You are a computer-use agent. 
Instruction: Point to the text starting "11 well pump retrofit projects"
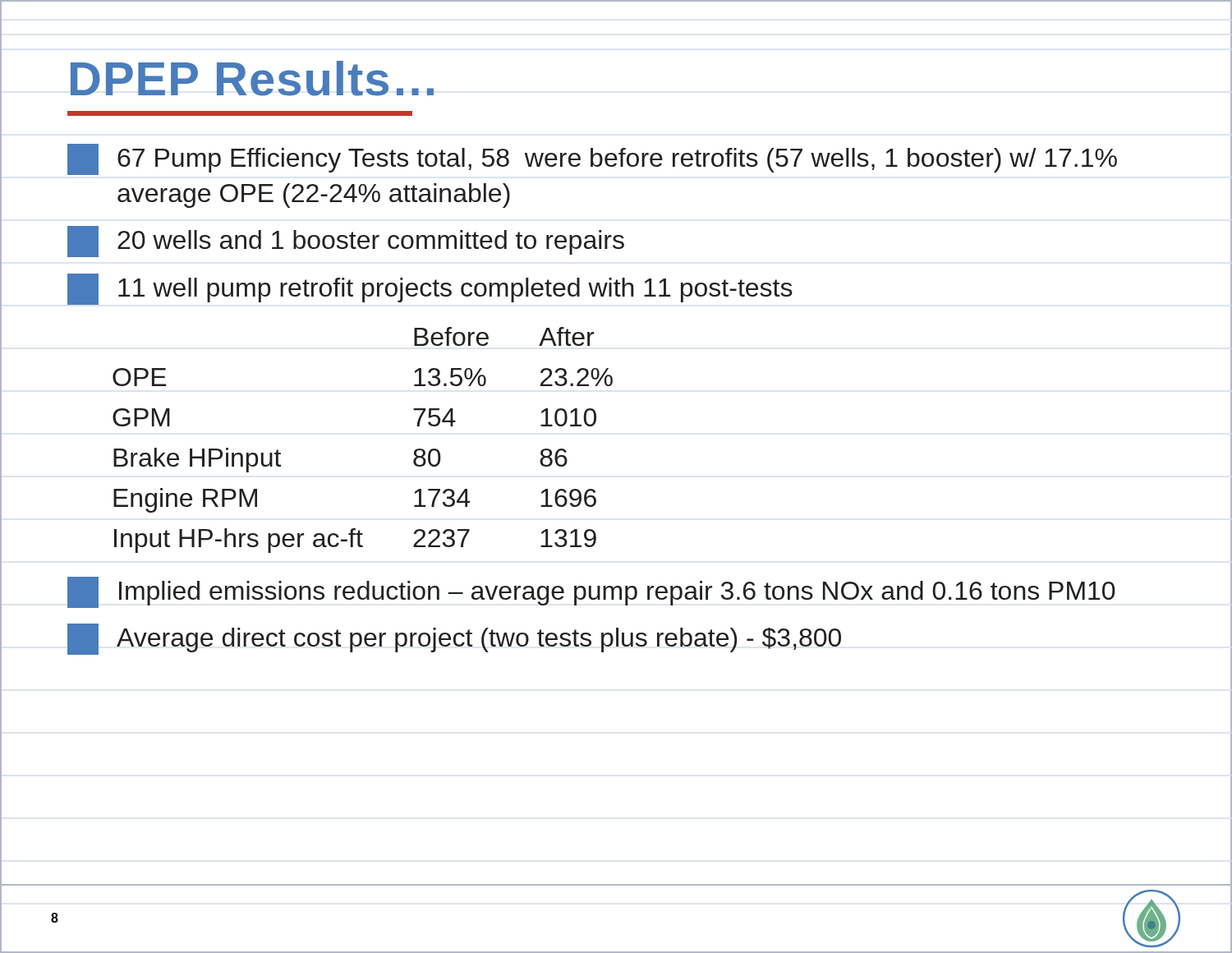pyautogui.click(x=616, y=288)
